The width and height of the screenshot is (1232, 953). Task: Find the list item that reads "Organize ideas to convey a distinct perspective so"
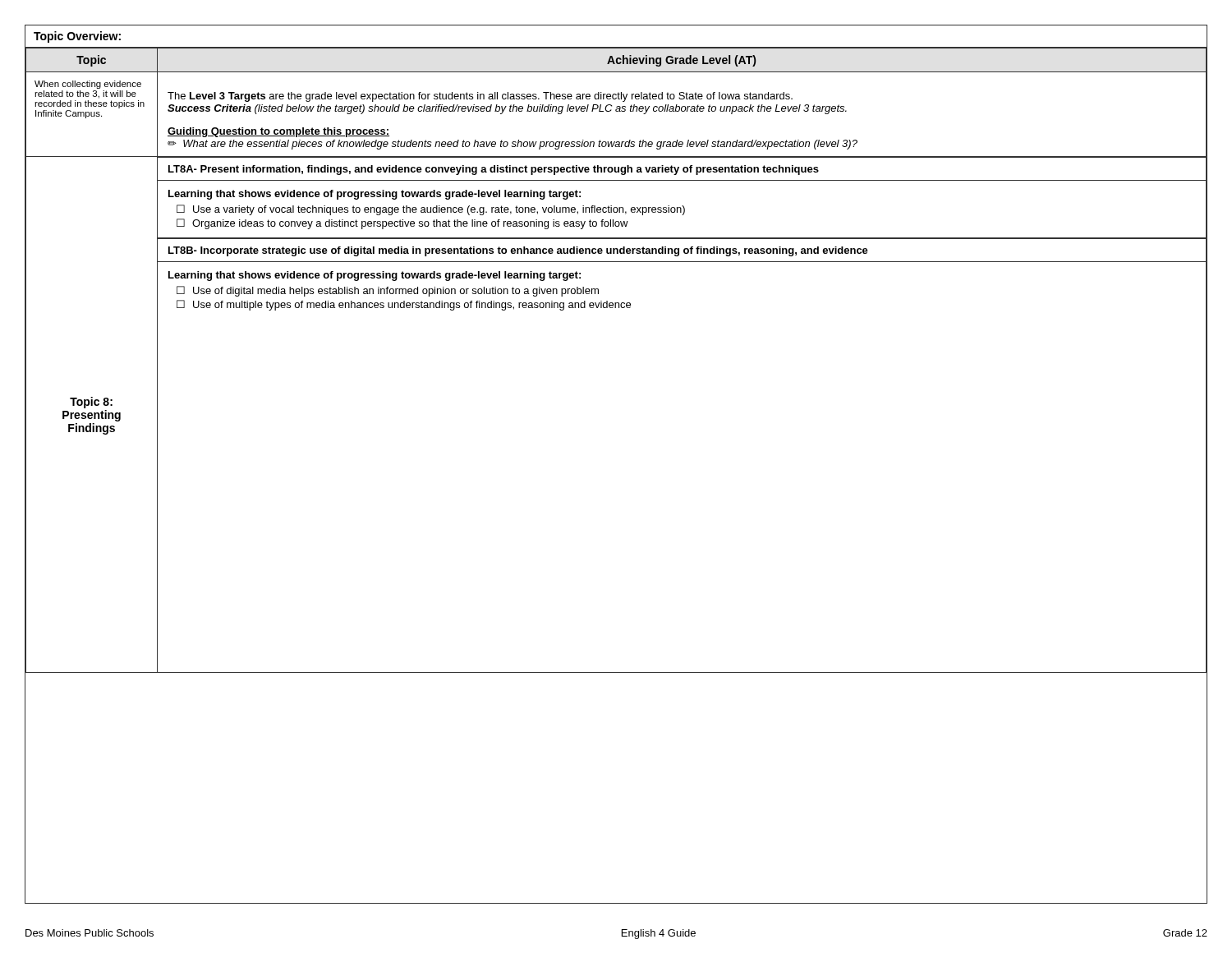pyautogui.click(x=410, y=223)
